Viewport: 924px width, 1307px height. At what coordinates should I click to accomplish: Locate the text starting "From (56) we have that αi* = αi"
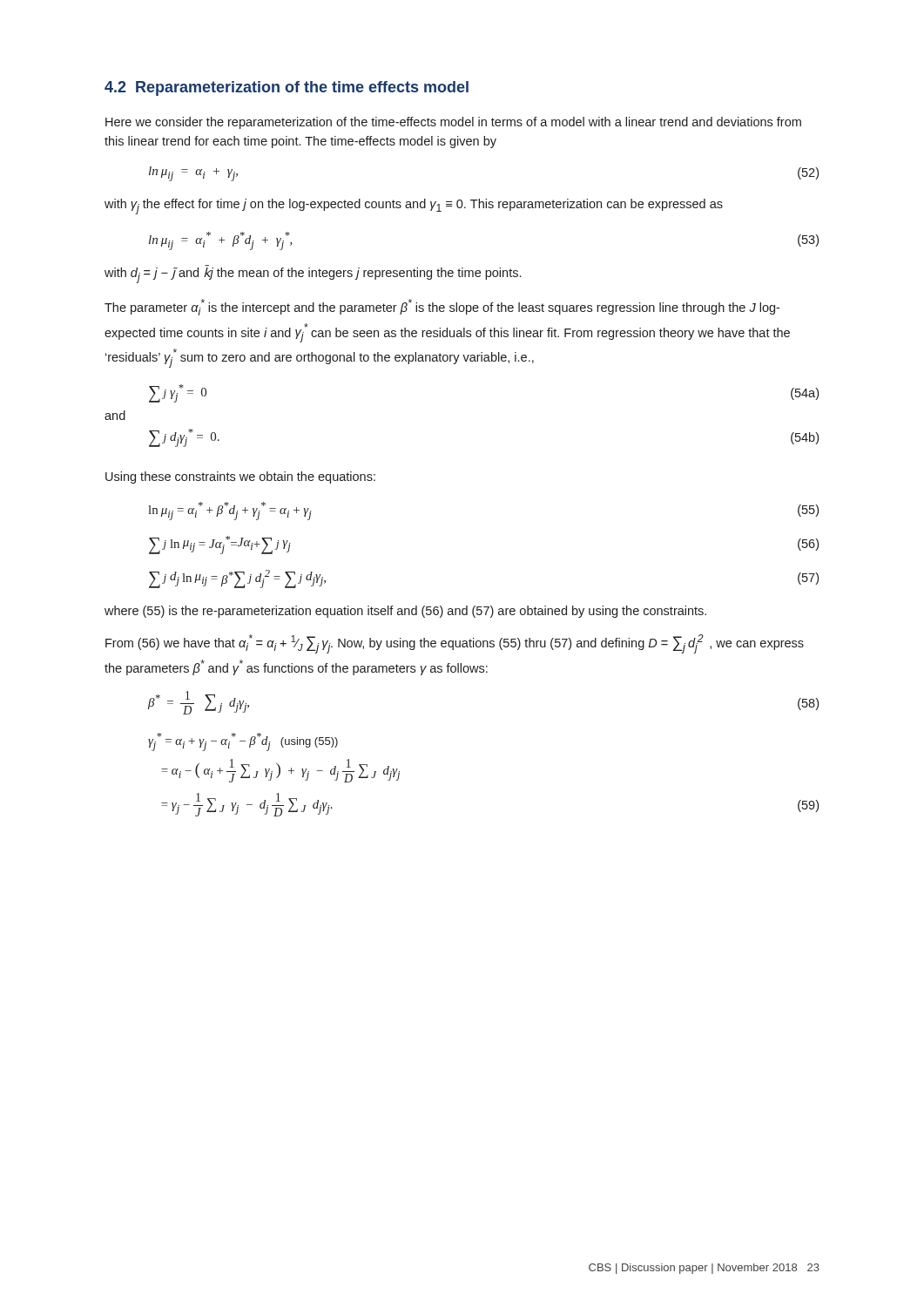[454, 654]
